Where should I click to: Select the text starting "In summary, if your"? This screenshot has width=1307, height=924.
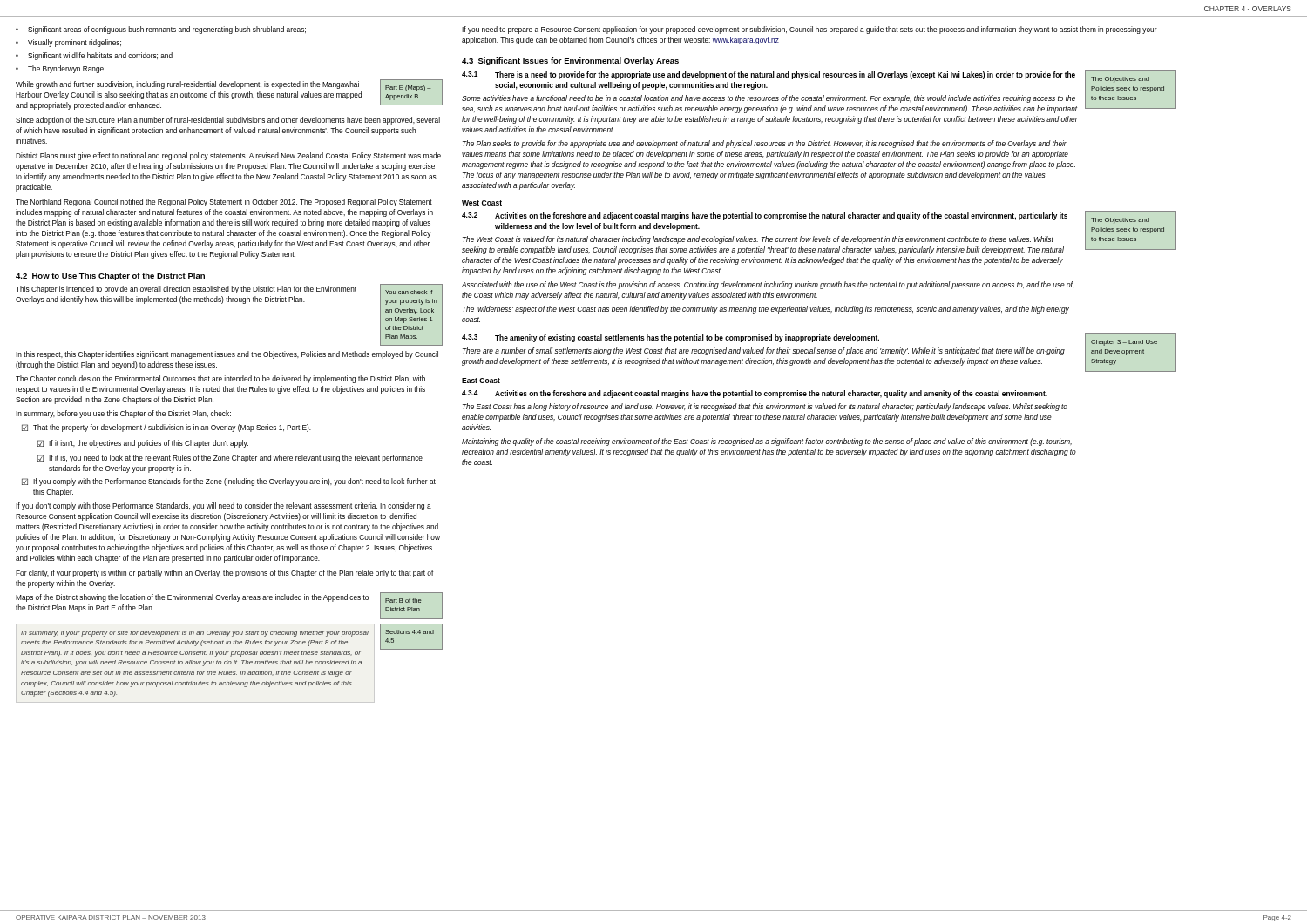tap(195, 663)
